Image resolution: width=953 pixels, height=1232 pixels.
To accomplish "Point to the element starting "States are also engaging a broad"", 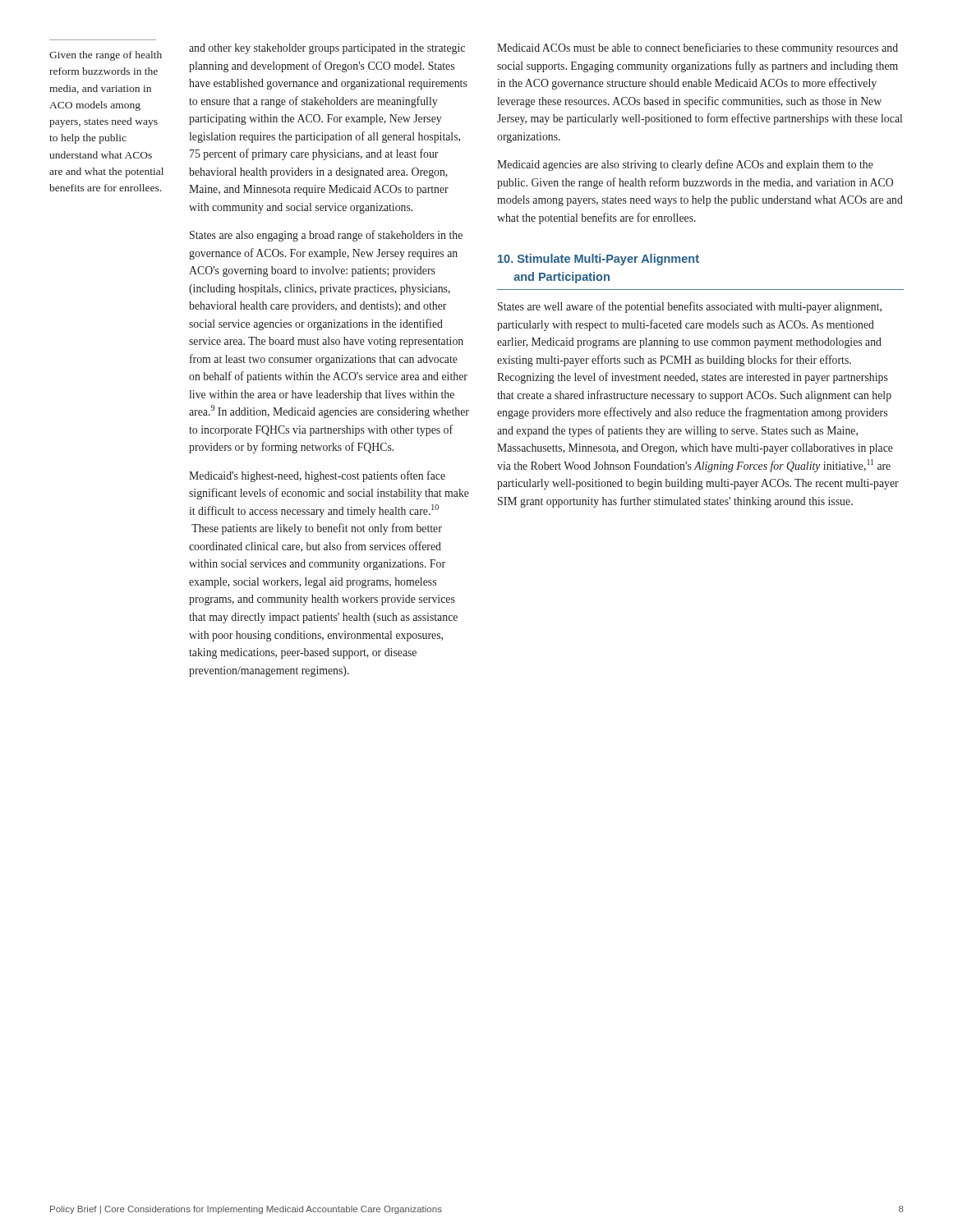I will coord(330,342).
